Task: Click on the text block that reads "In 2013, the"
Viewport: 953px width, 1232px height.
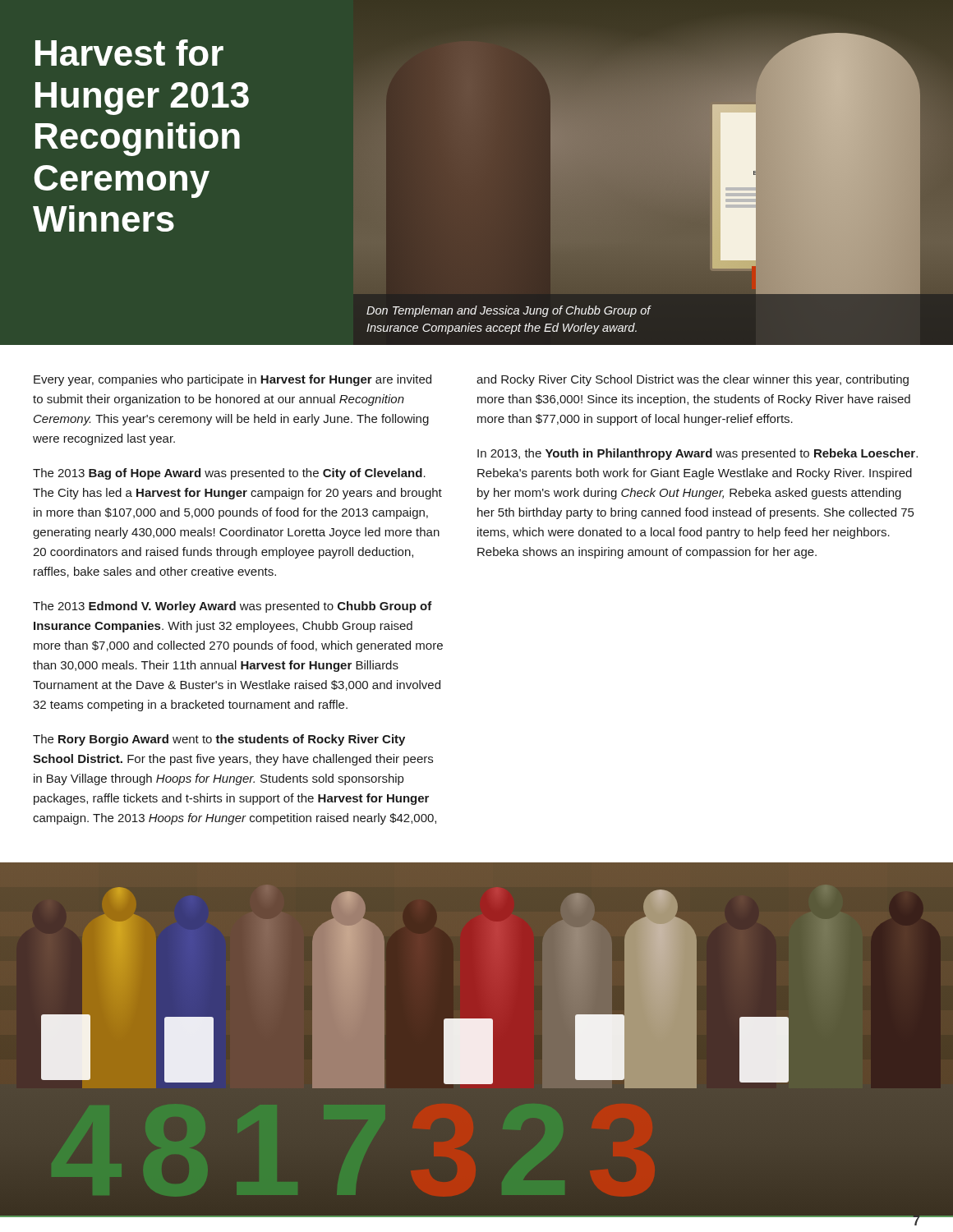Action: pos(698,502)
